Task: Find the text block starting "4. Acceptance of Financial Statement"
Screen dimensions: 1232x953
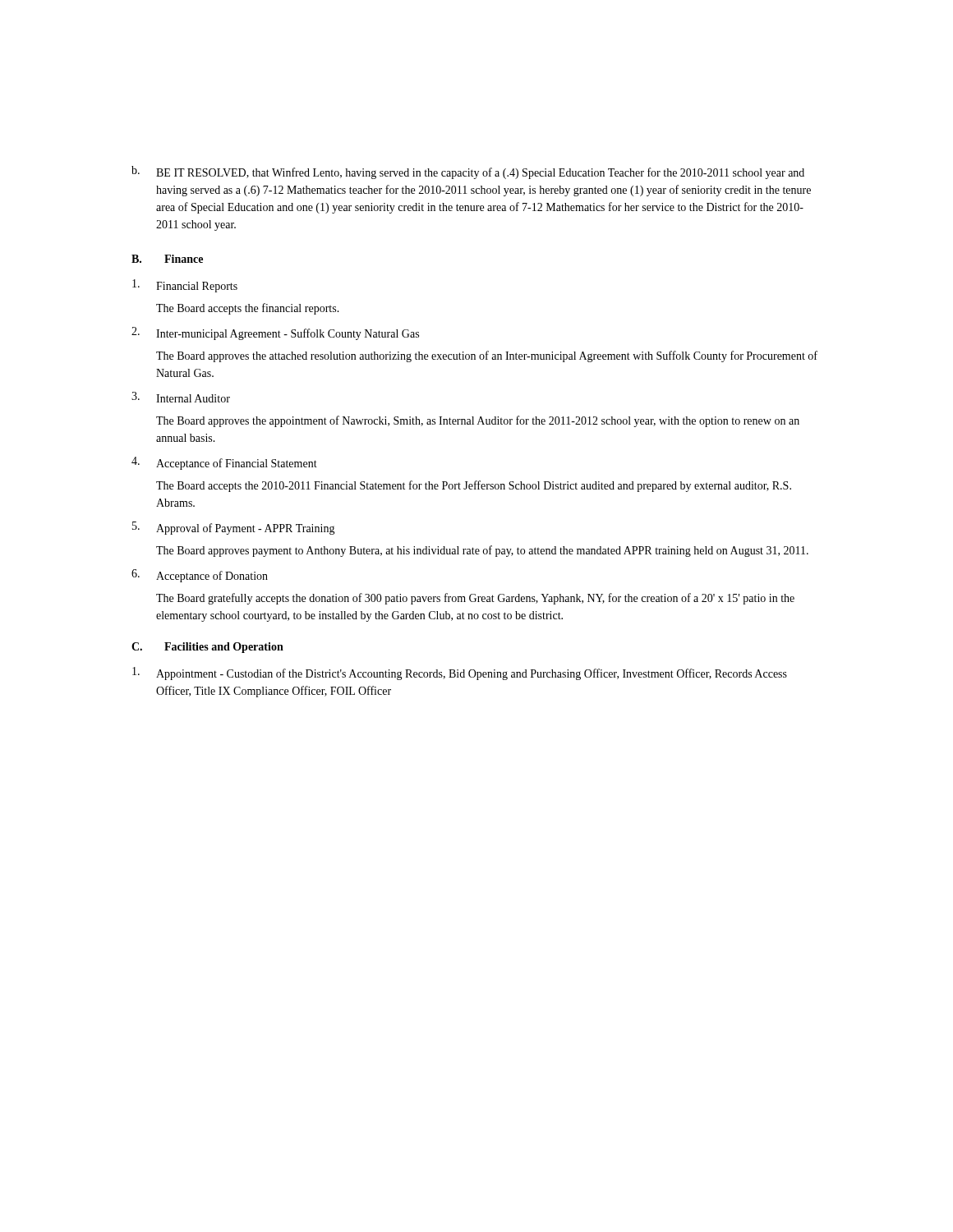Action: point(224,464)
